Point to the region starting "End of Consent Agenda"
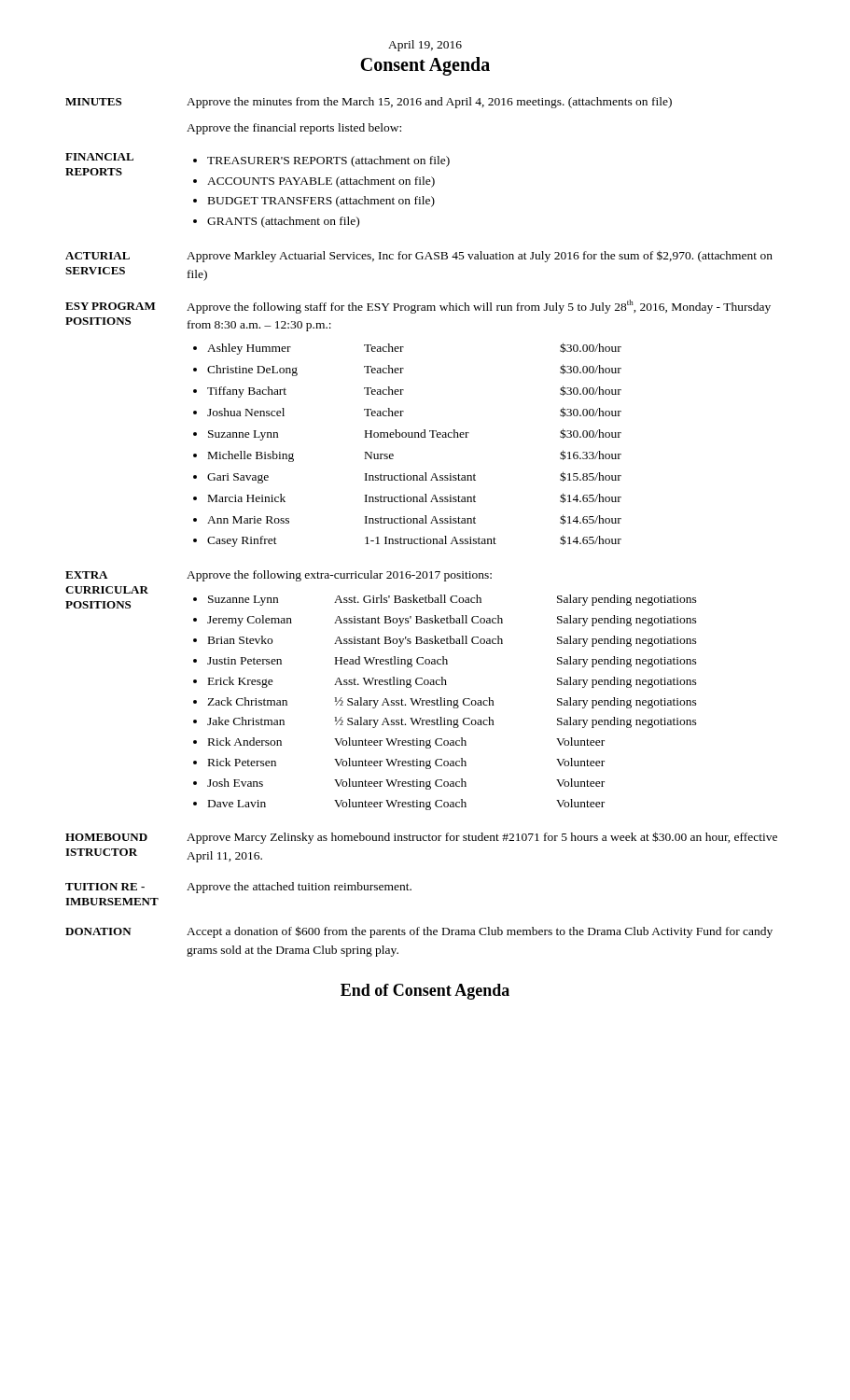850x1400 pixels. [x=425, y=991]
